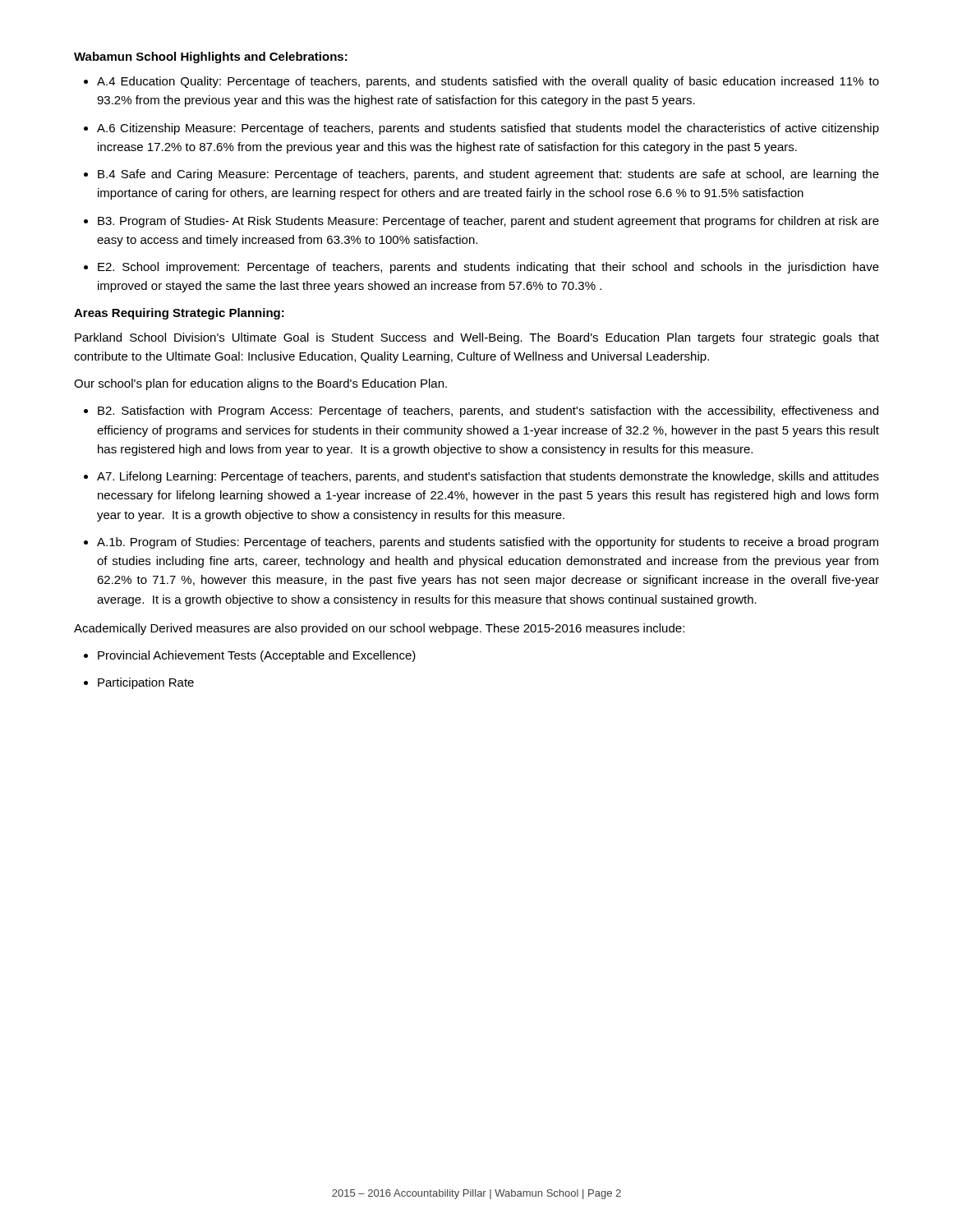
Task: Click on the text block containing "Our school's plan"
Action: coord(261,383)
